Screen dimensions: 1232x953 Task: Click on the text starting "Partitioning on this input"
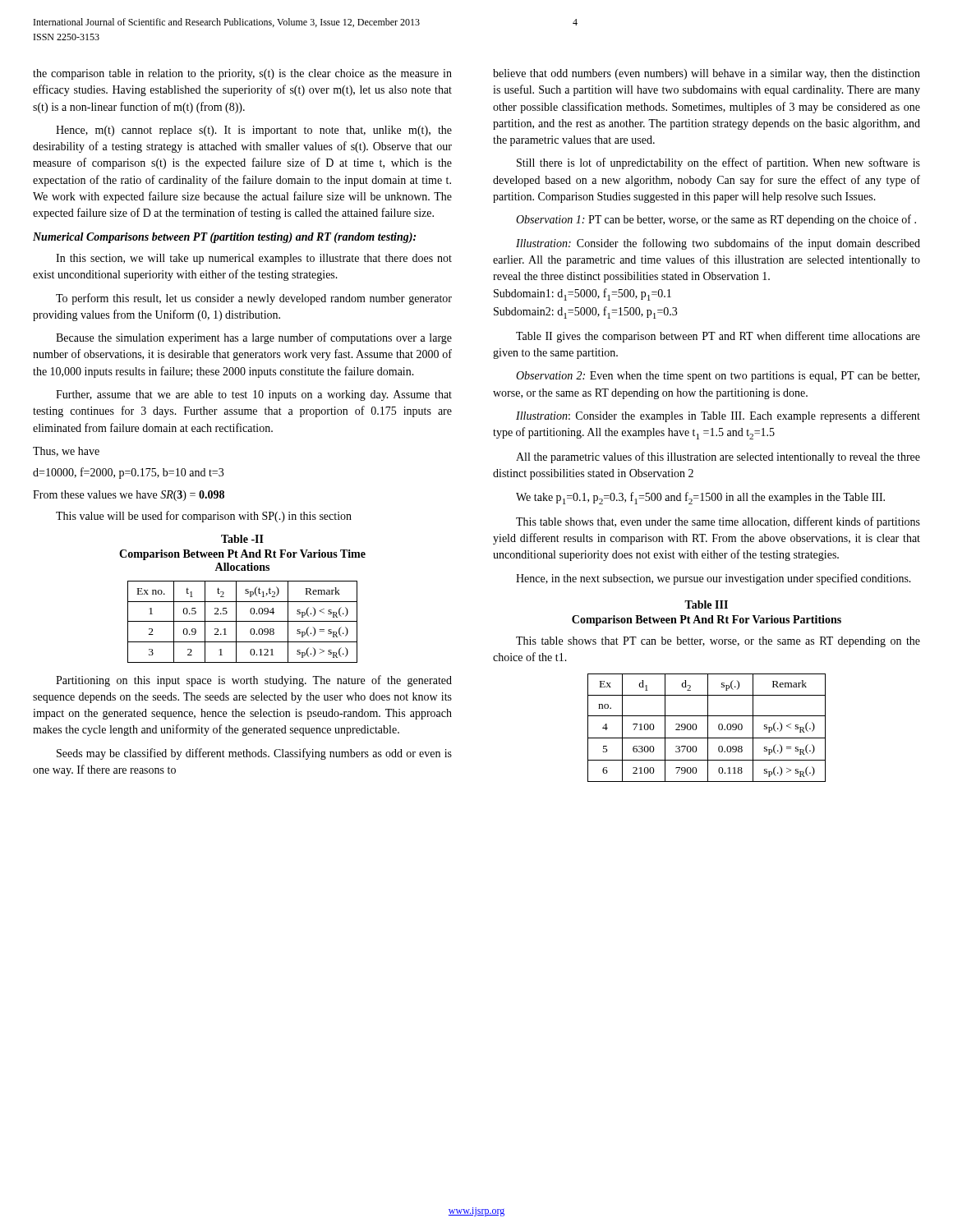tap(242, 706)
